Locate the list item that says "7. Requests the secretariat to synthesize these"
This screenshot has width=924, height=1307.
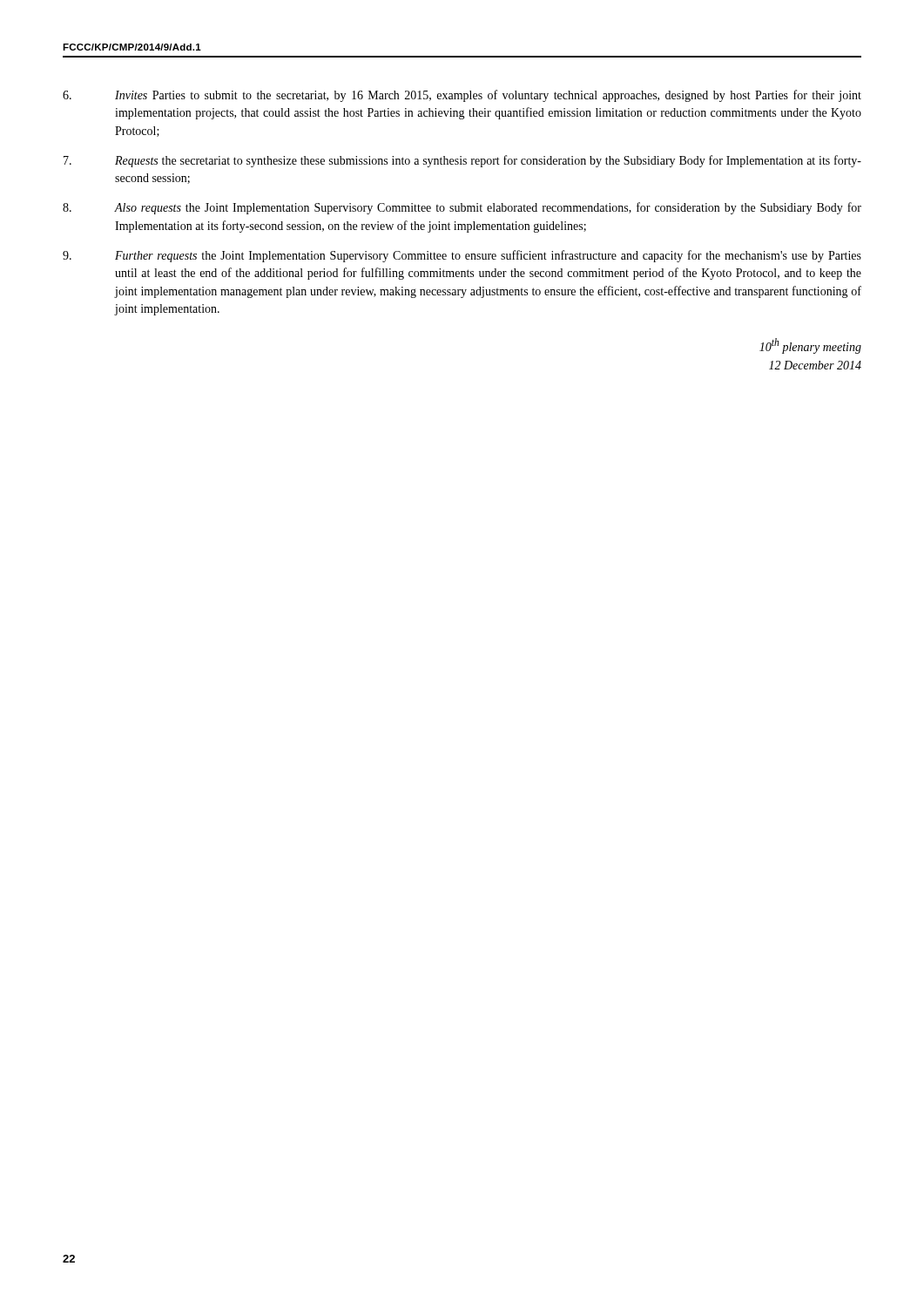pyautogui.click(x=462, y=170)
